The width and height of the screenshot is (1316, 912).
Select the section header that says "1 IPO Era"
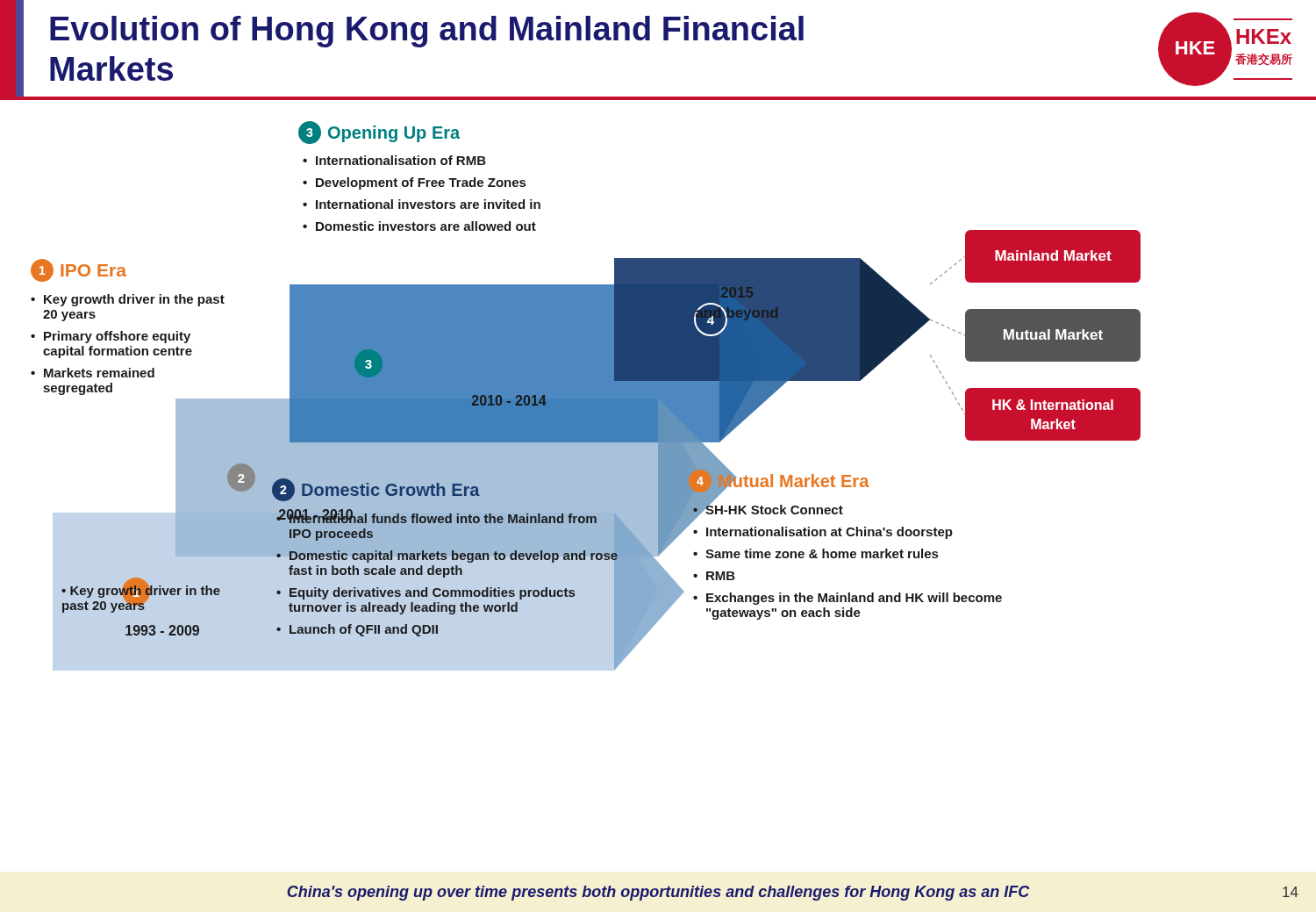coord(78,270)
